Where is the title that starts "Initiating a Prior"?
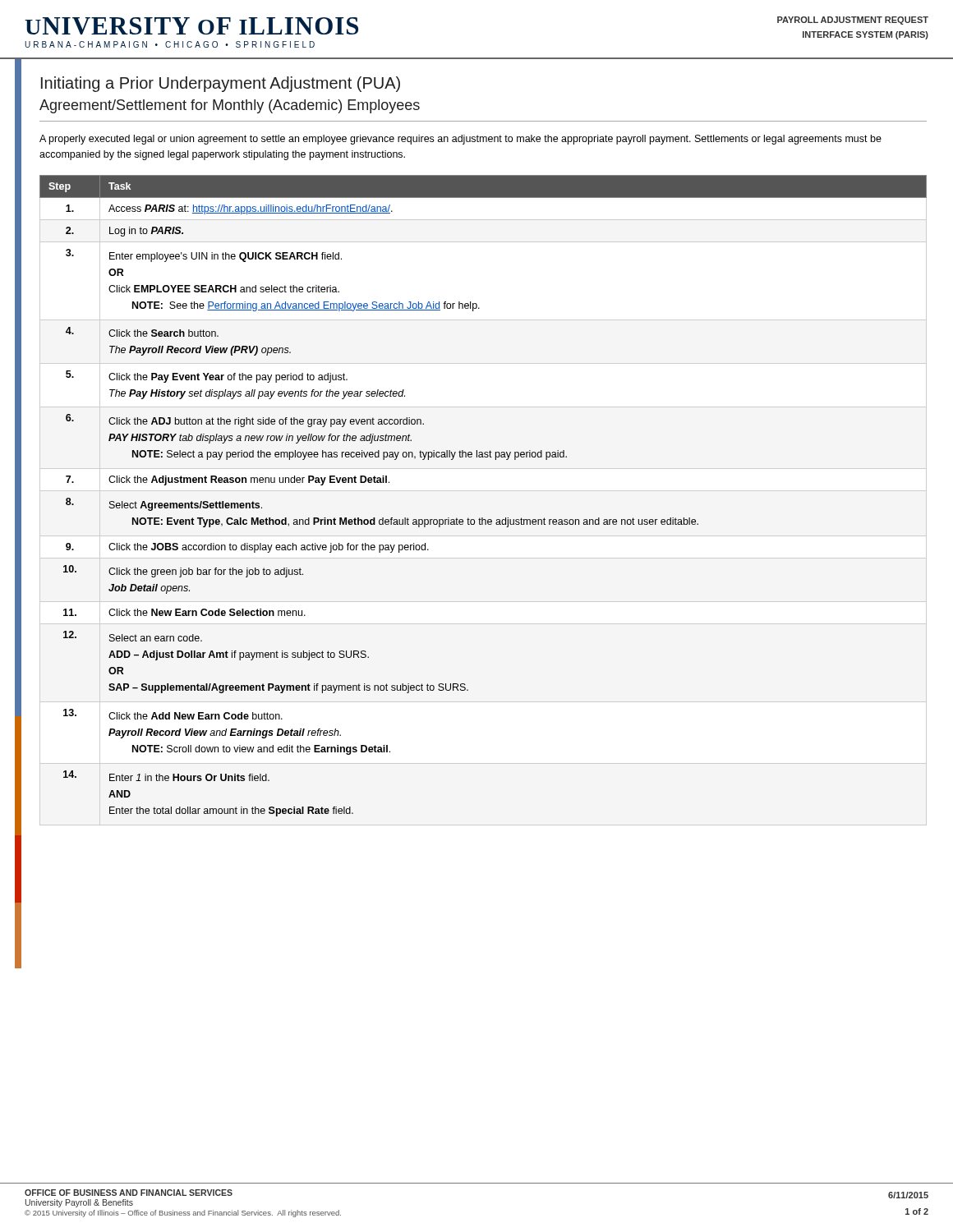 tap(220, 83)
